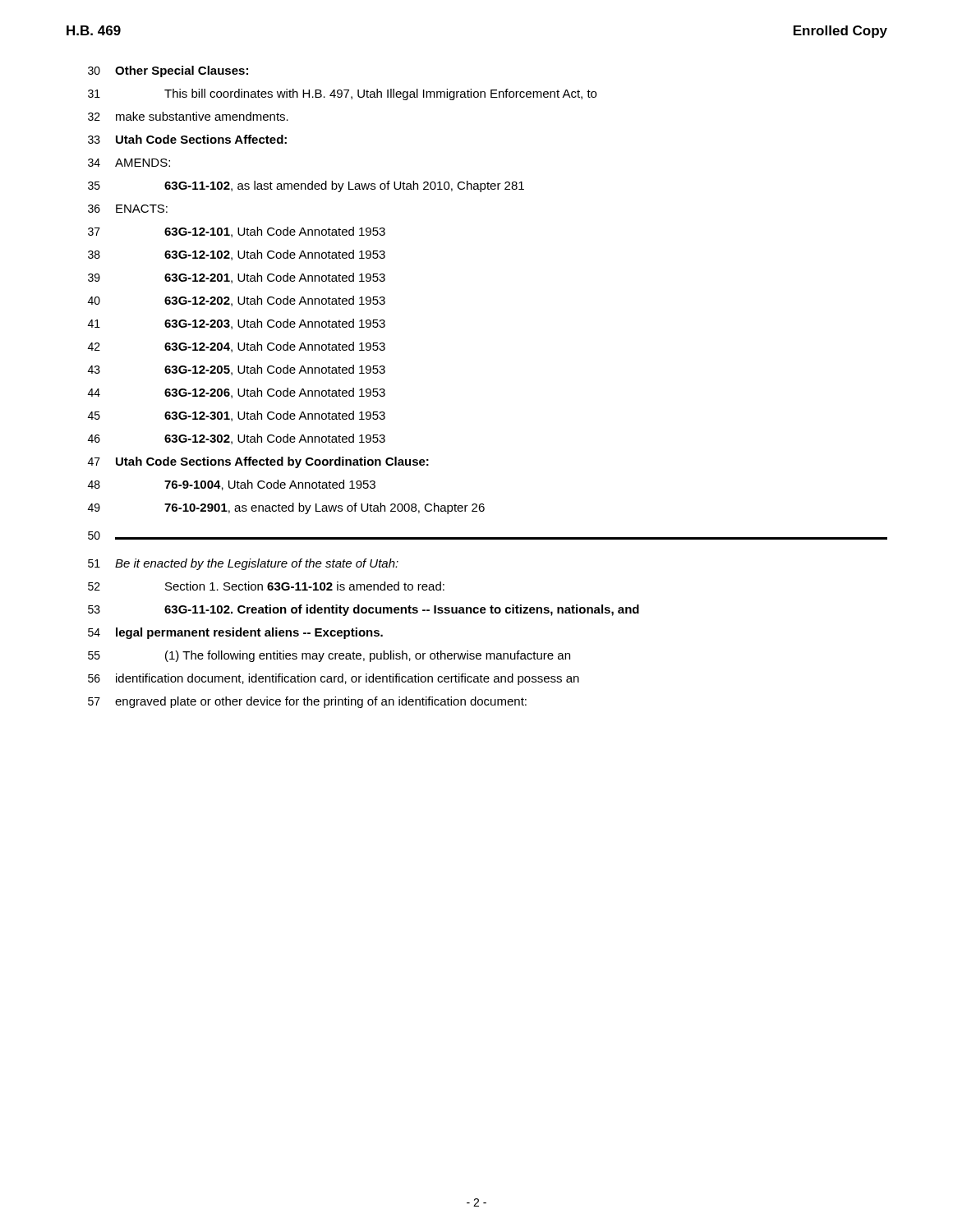Image resolution: width=953 pixels, height=1232 pixels.
Task: Find the list item that says "47 Utah Code Sections Affected"
Action: 258,462
